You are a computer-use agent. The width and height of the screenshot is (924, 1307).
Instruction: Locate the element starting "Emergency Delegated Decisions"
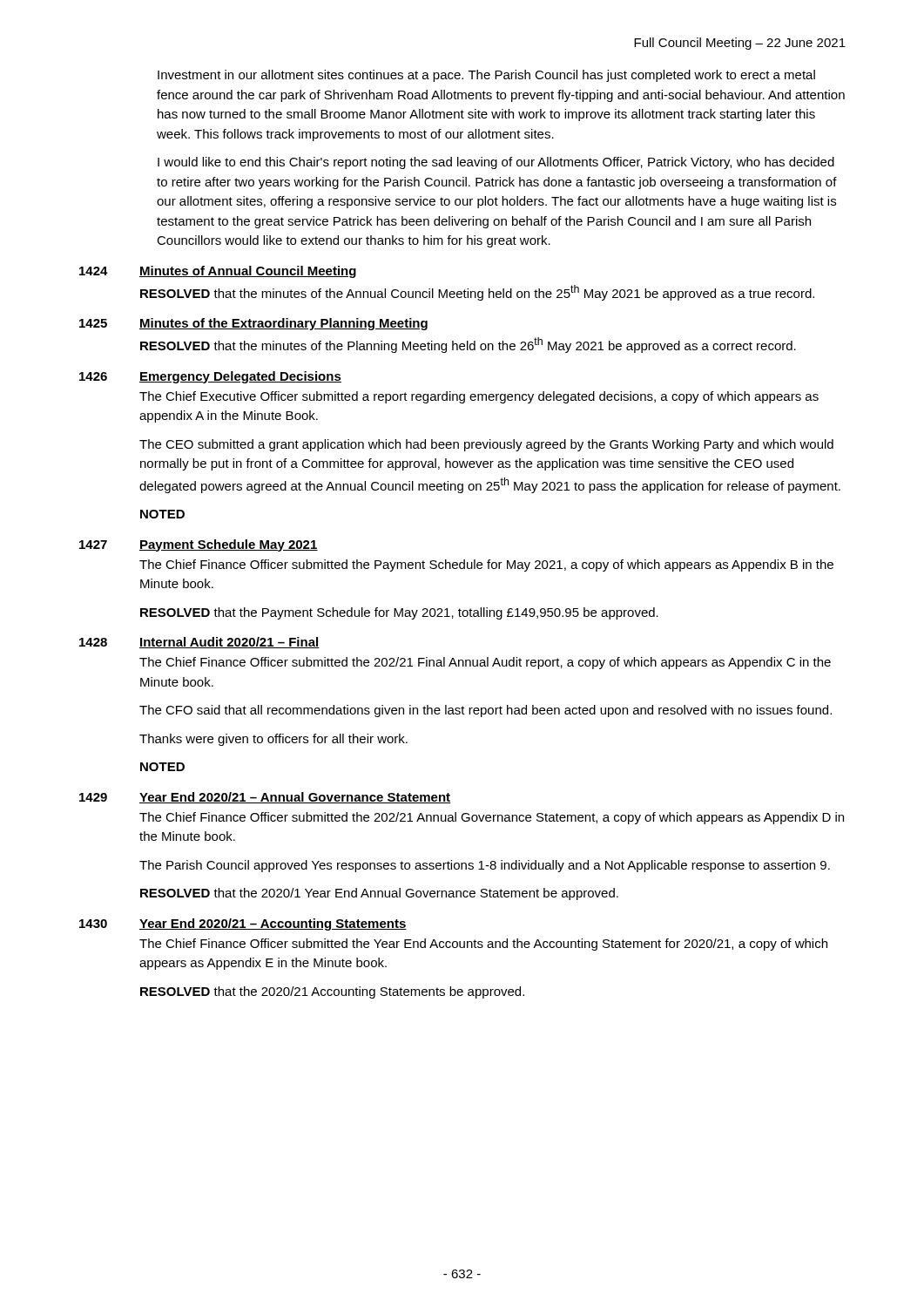coord(240,376)
